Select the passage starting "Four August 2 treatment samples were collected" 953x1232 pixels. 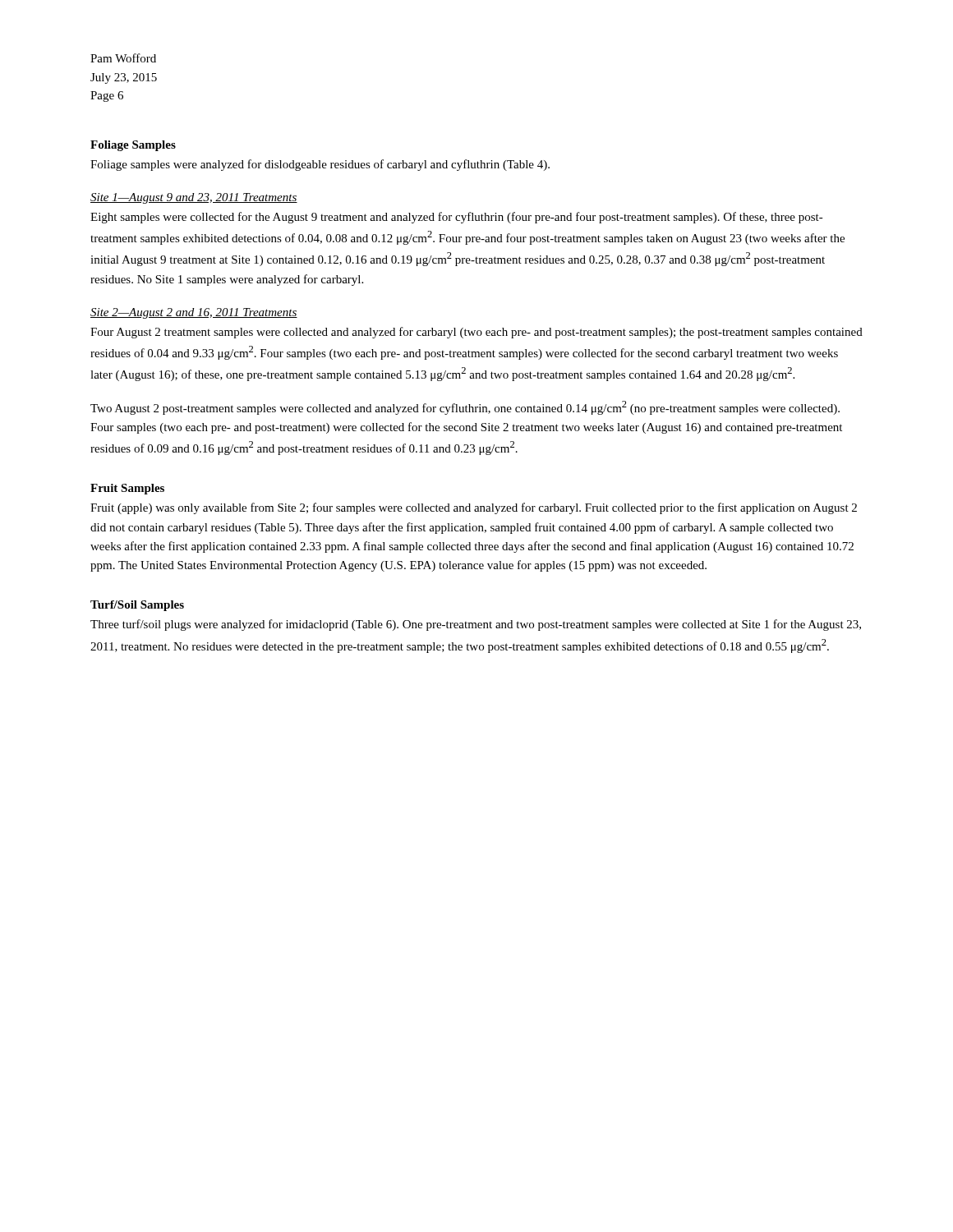[x=476, y=354]
